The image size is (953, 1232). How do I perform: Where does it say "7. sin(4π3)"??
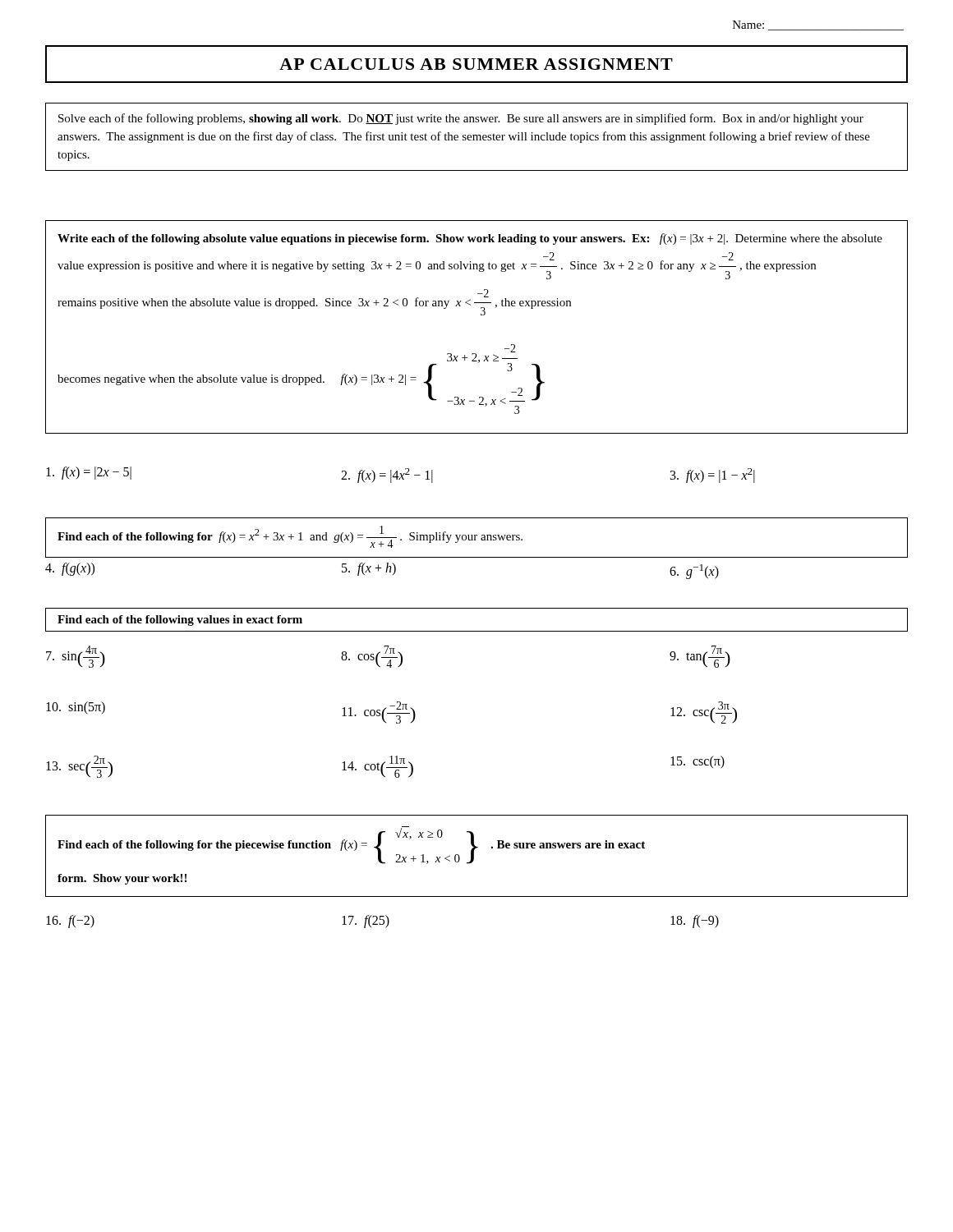pyautogui.click(x=75, y=658)
